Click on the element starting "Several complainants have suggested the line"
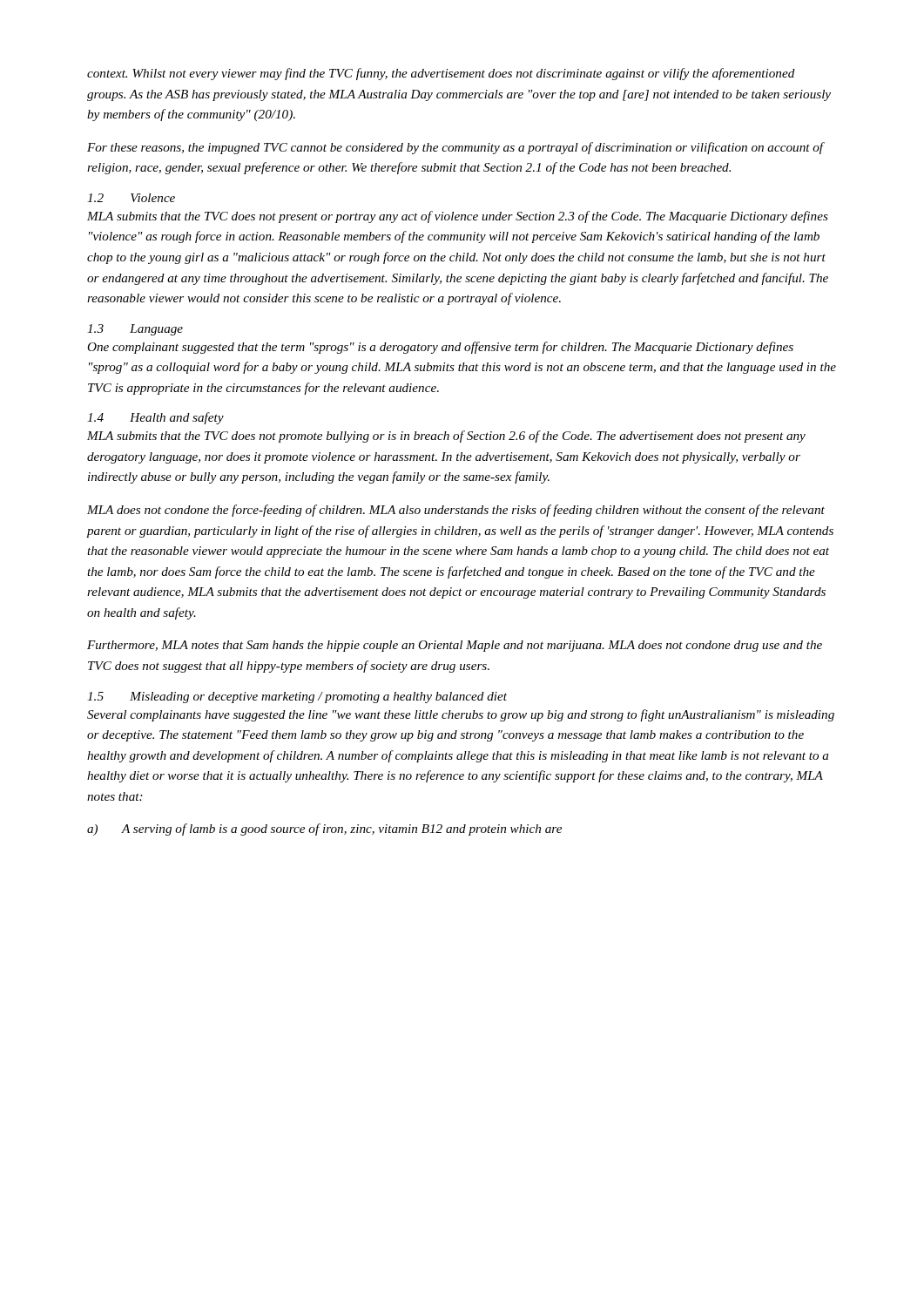 pyautogui.click(x=461, y=755)
